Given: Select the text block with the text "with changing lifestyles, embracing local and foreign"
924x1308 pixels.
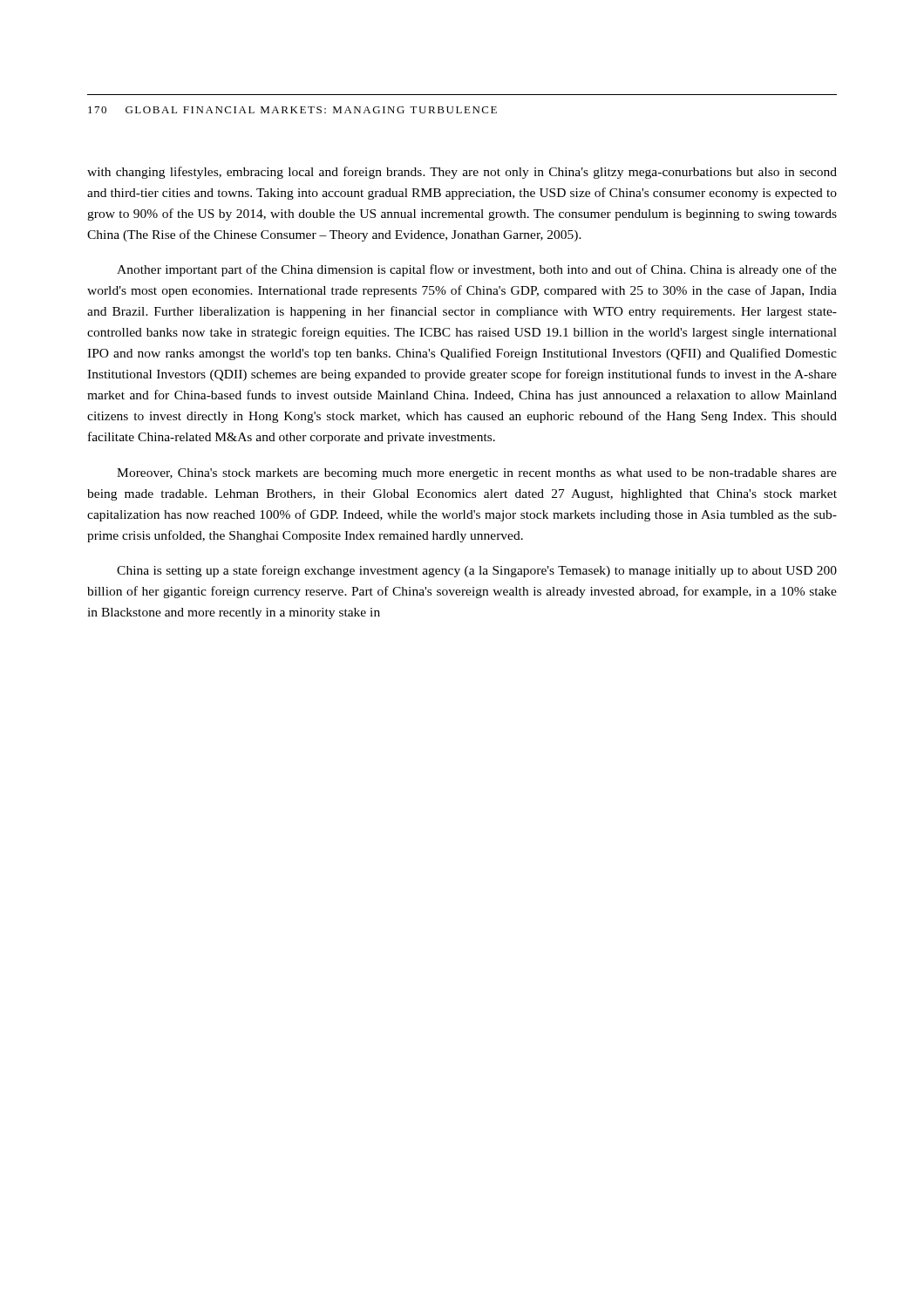Looking at the screenshot, I should coord(462,392).
